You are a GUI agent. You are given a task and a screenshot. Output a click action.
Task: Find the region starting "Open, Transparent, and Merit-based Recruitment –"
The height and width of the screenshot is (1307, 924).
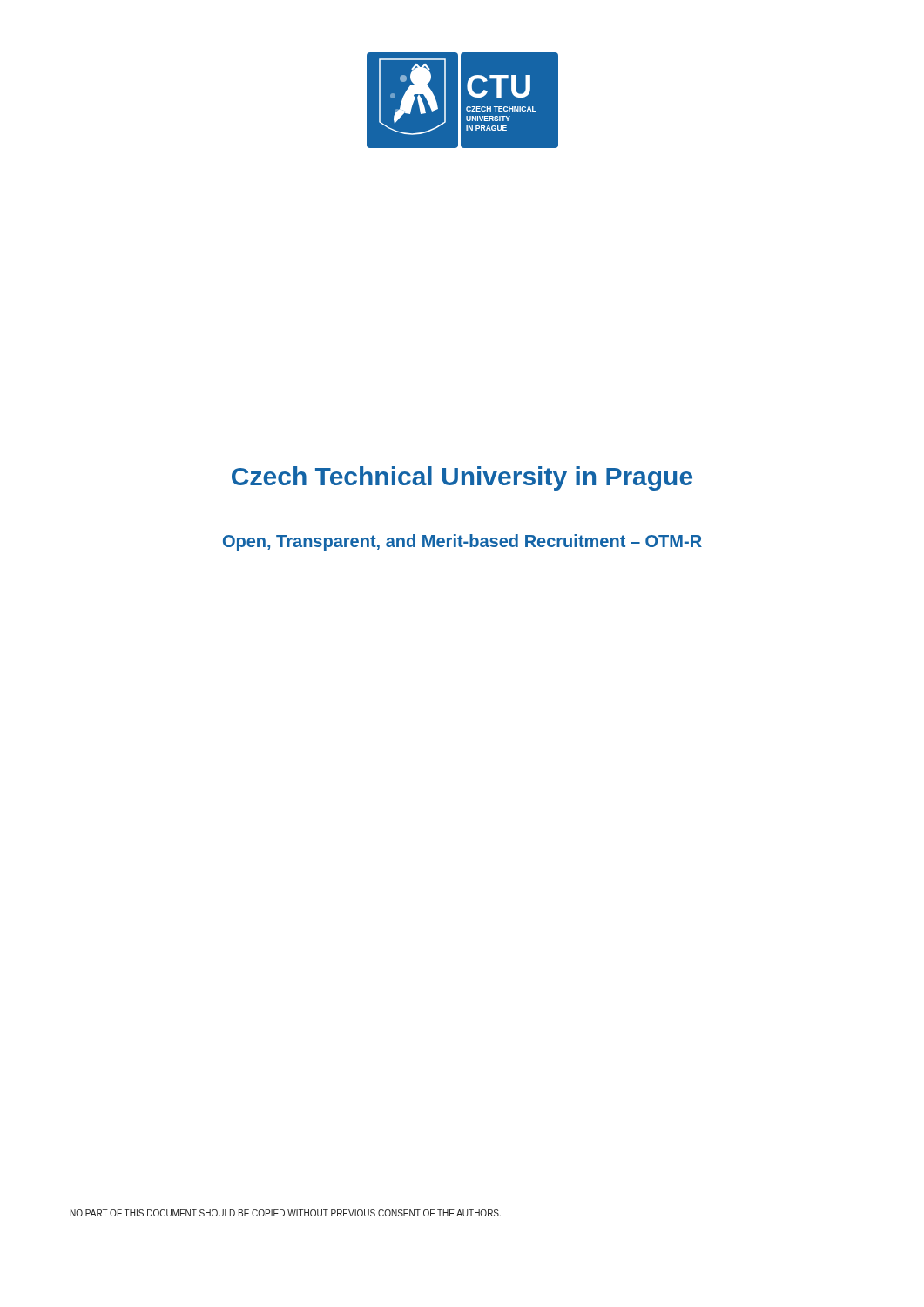462,541
